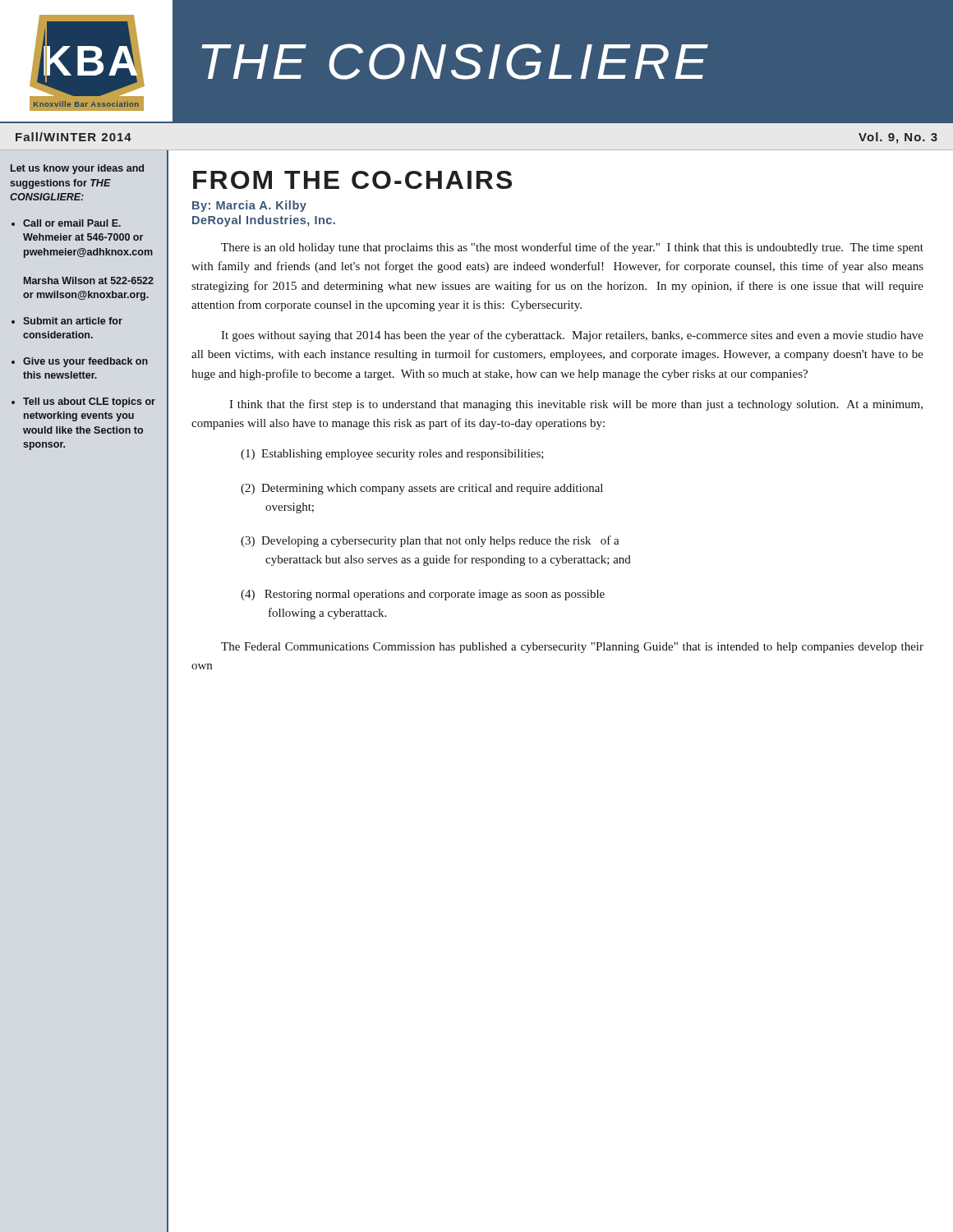This screenshot has width=953, height=1232.
Task: Select the list item with the text "(4) Restoring normal operations and corporate image"
Action: click(x=423, y=603)
